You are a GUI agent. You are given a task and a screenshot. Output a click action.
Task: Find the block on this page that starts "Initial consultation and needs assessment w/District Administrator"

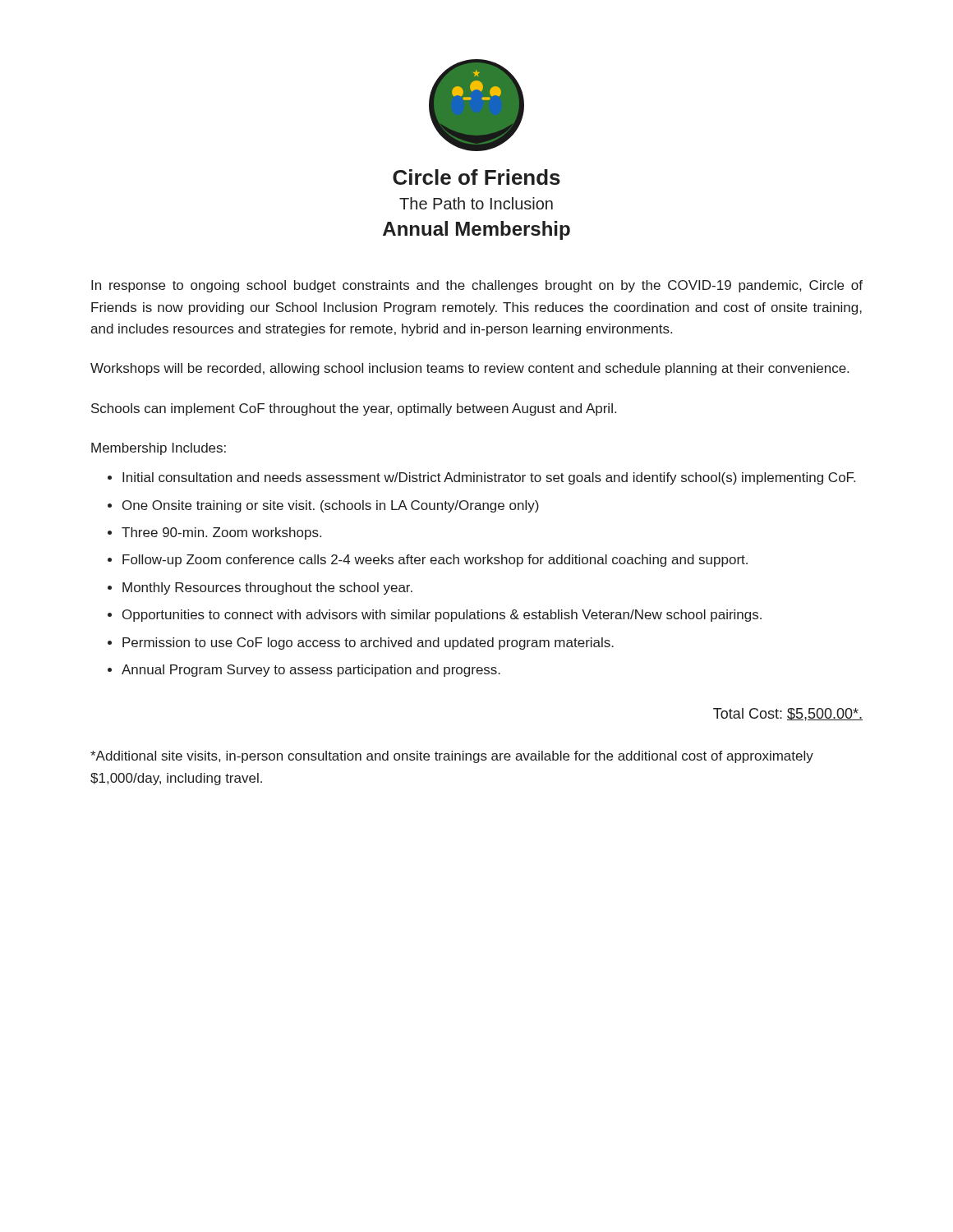tap(489, 478)
